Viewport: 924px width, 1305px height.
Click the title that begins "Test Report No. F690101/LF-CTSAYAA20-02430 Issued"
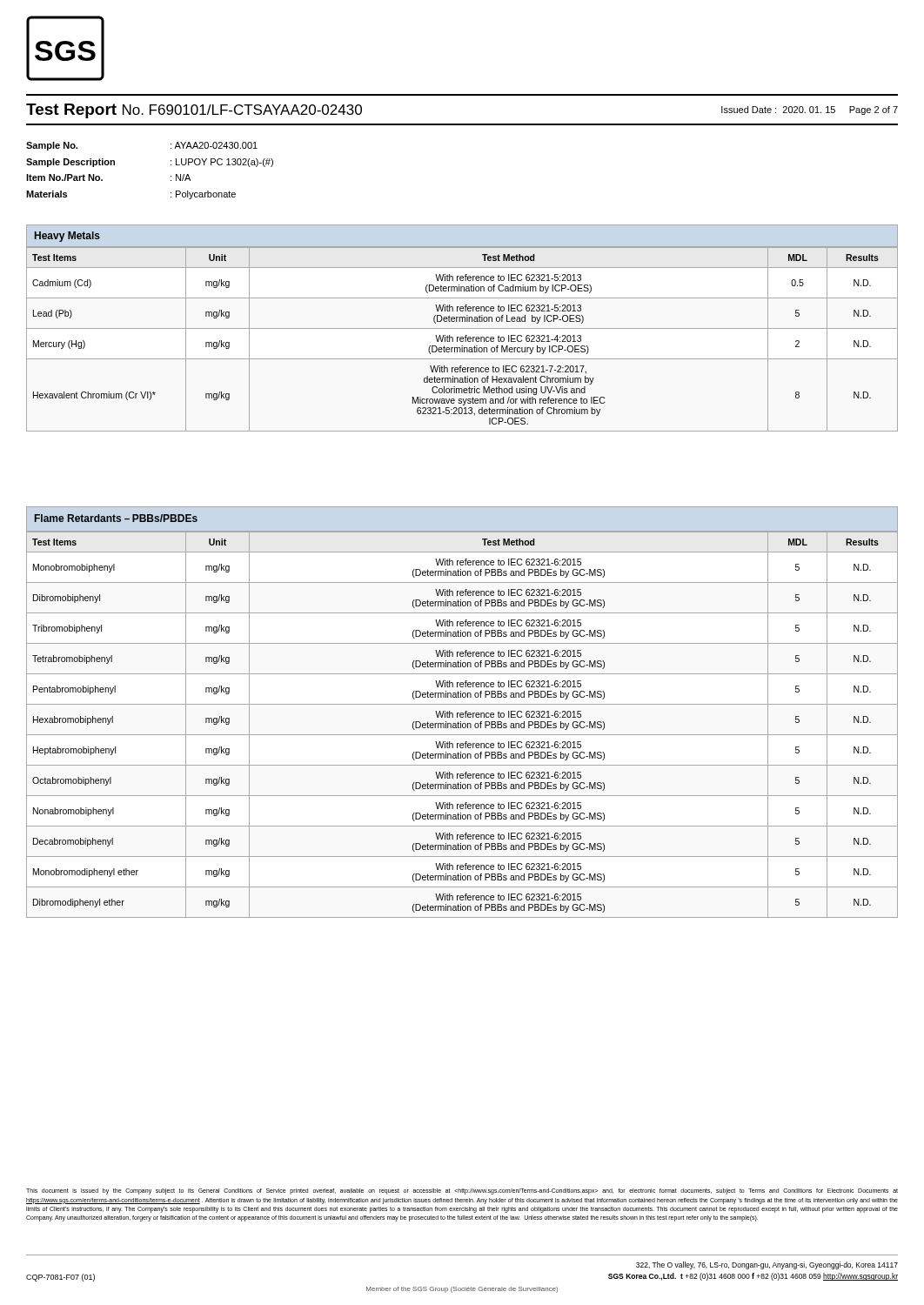point(196,112)
